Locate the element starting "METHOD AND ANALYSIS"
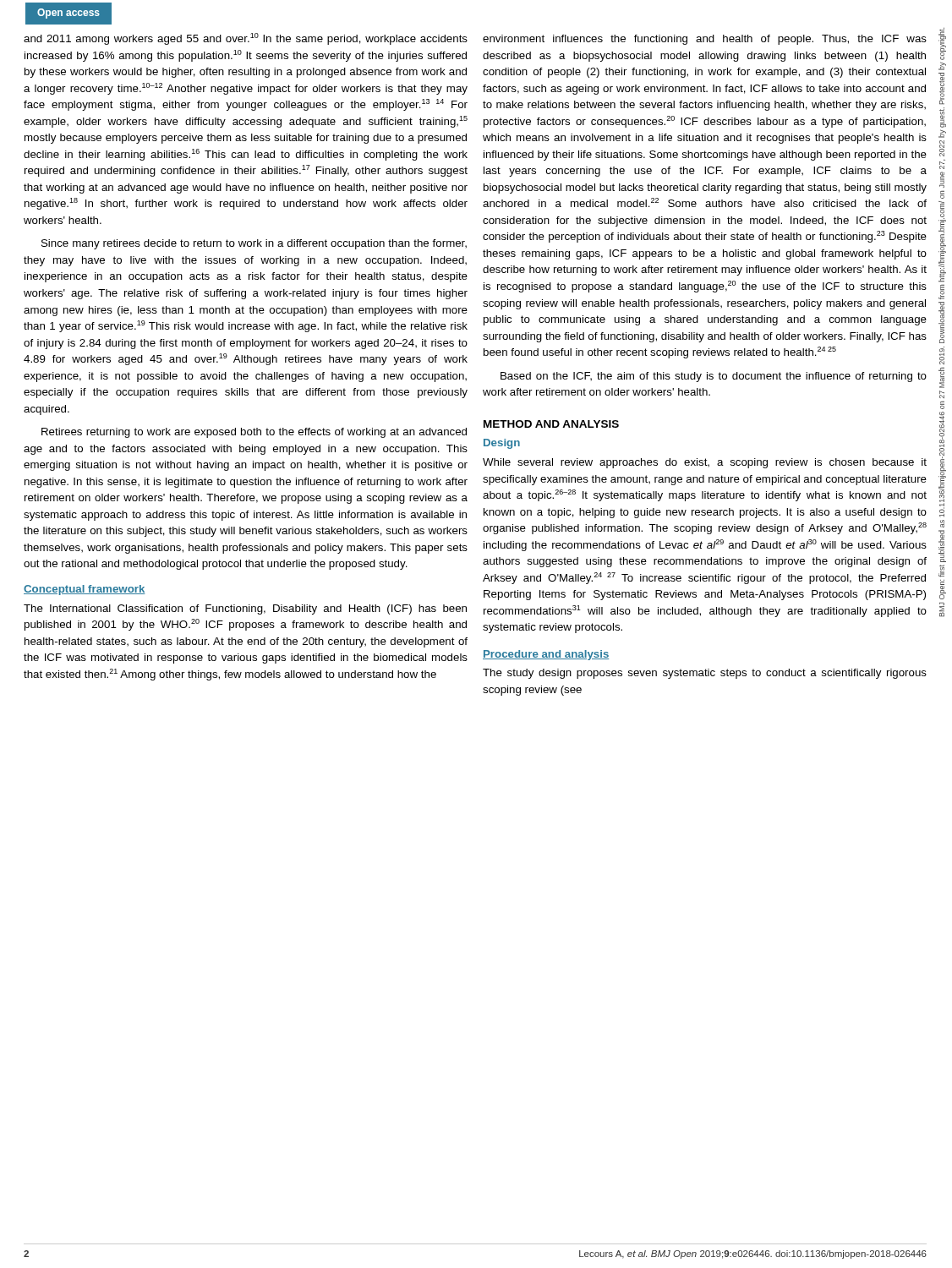This screenshot has width=952, height=1268. 551,424
